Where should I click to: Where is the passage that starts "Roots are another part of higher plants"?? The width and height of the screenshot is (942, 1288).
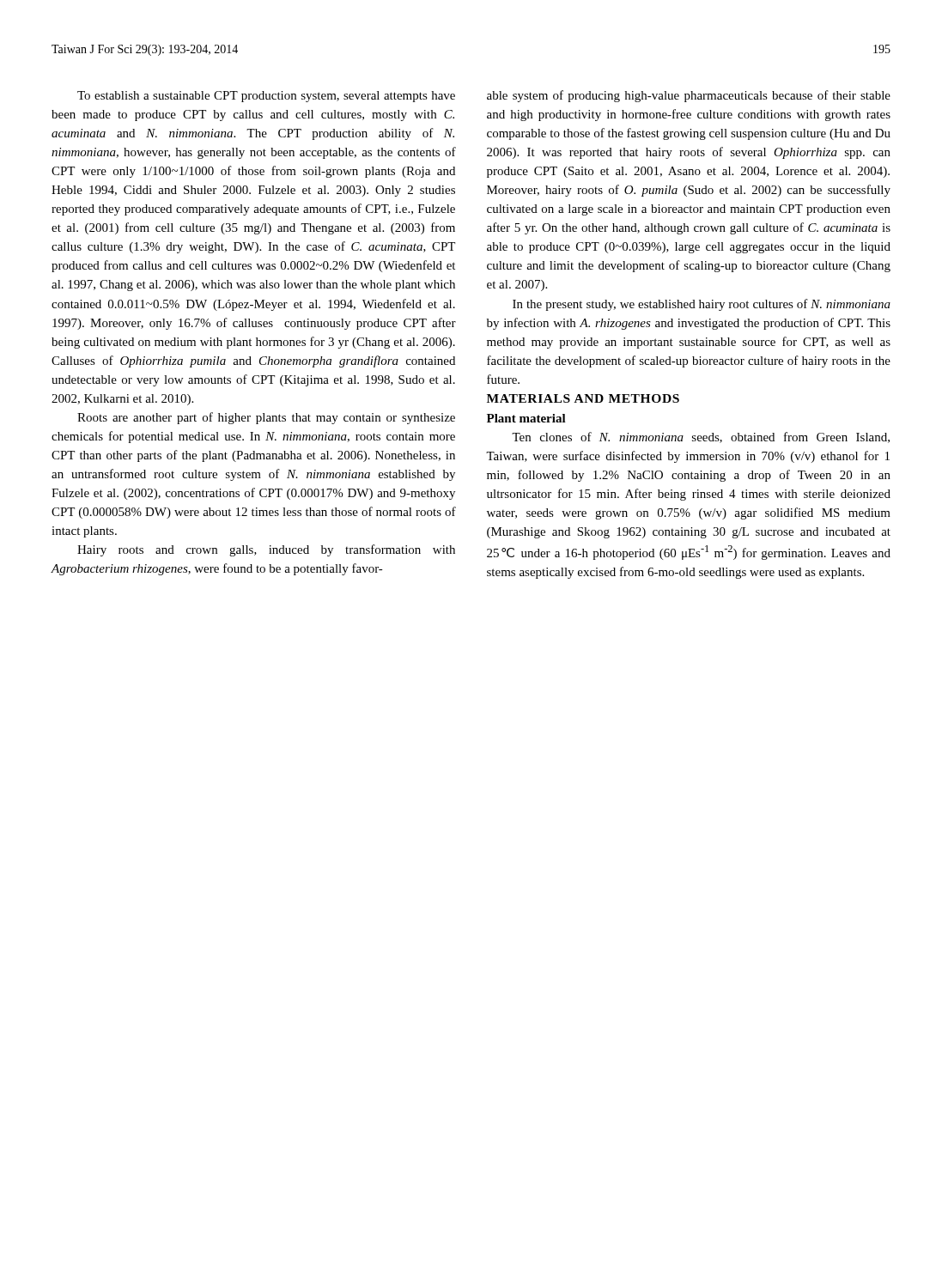coord(254,474)
